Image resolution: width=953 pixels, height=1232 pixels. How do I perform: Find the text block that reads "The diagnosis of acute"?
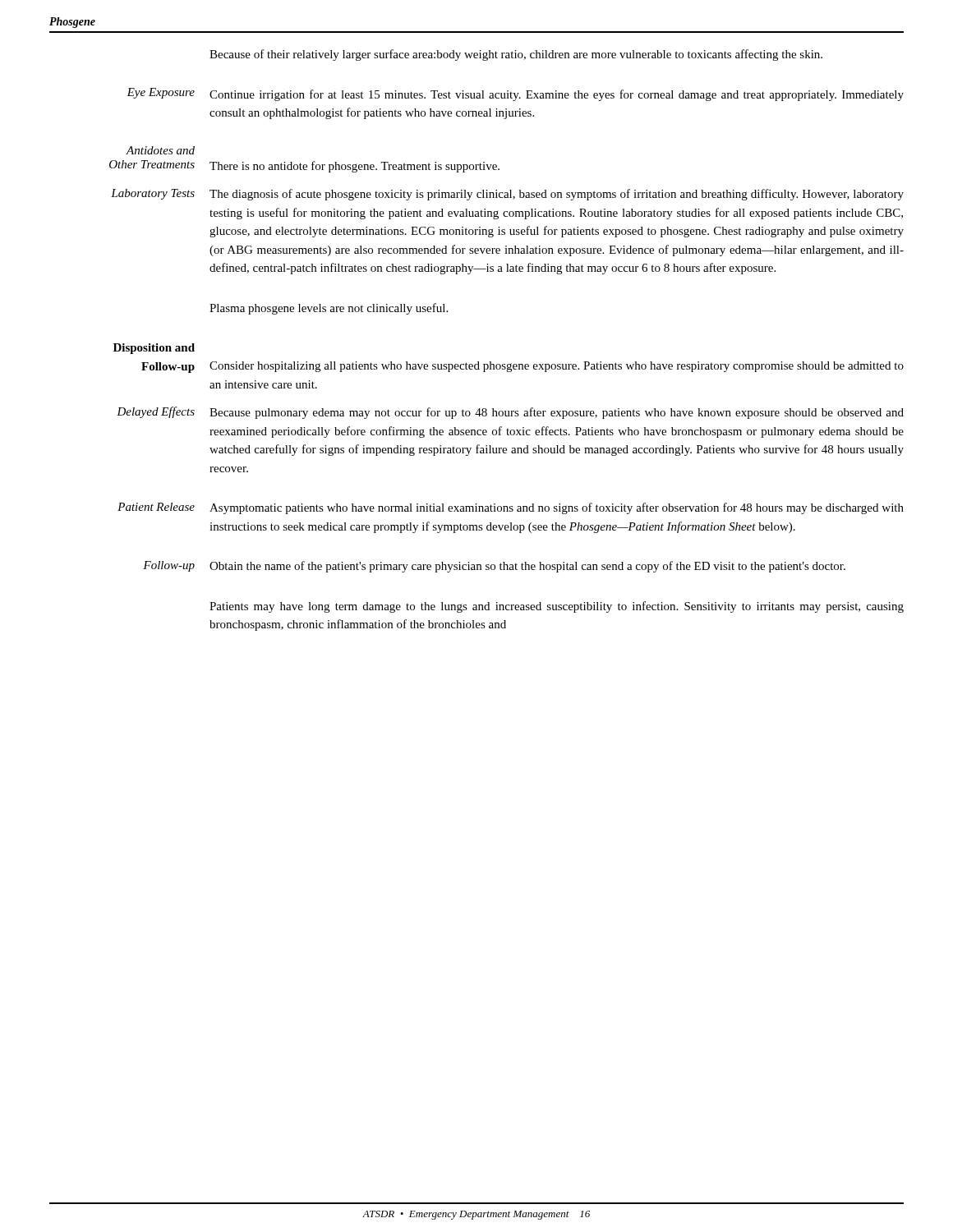coord(557,231)
